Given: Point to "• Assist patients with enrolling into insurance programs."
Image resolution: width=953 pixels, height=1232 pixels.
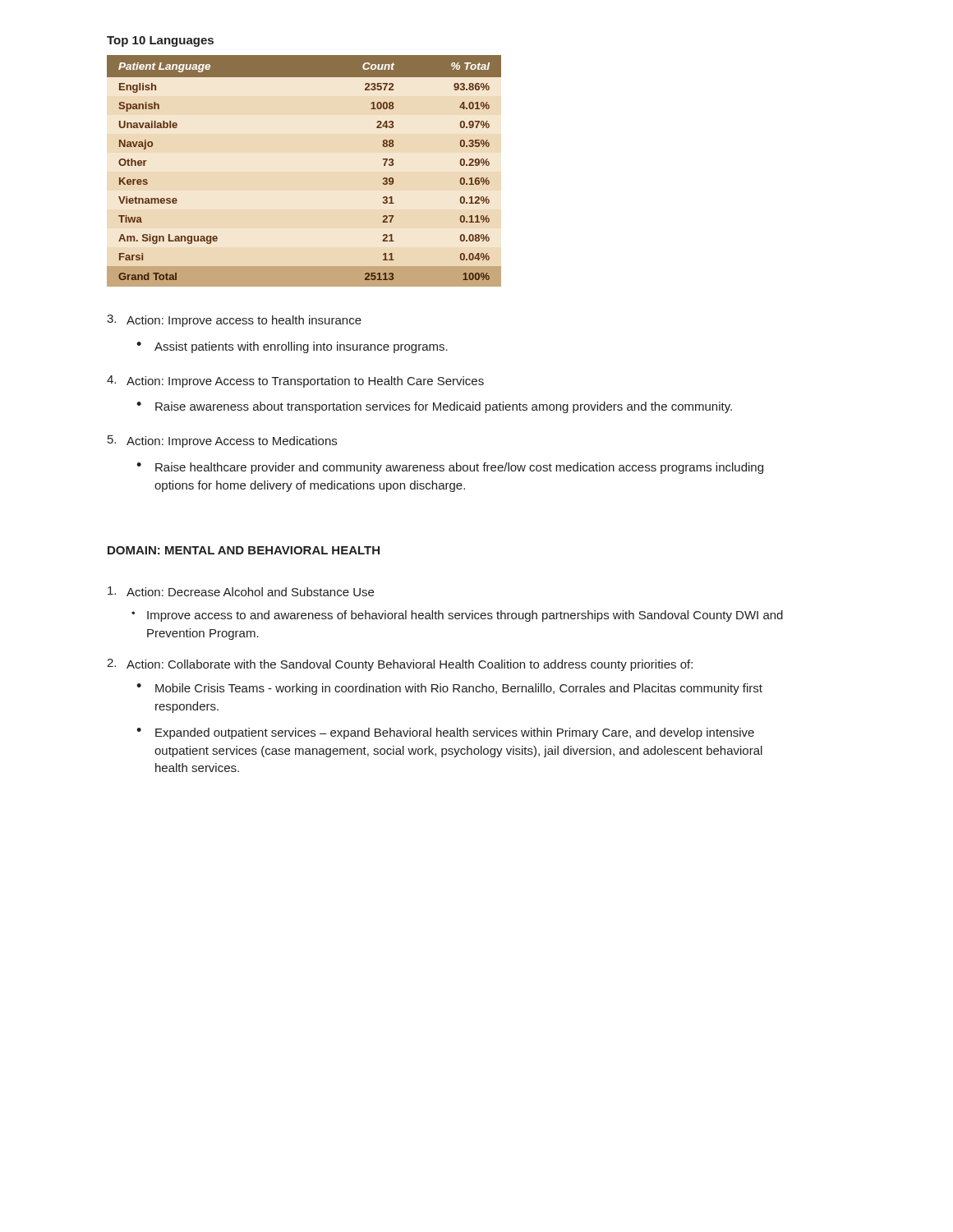Looking at the screenshot, I should (292, 346).
